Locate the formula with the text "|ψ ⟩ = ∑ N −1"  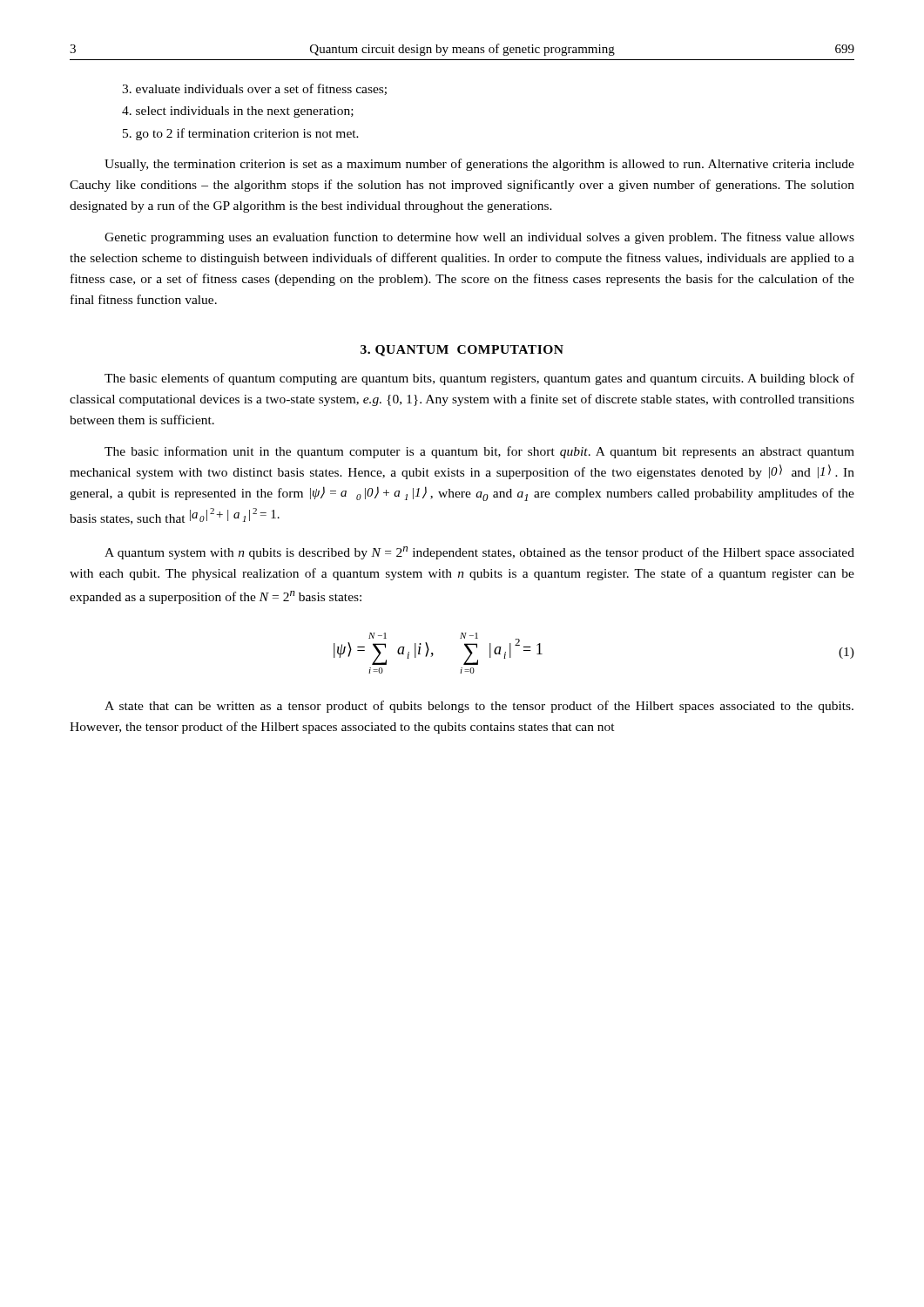[427, 649]
